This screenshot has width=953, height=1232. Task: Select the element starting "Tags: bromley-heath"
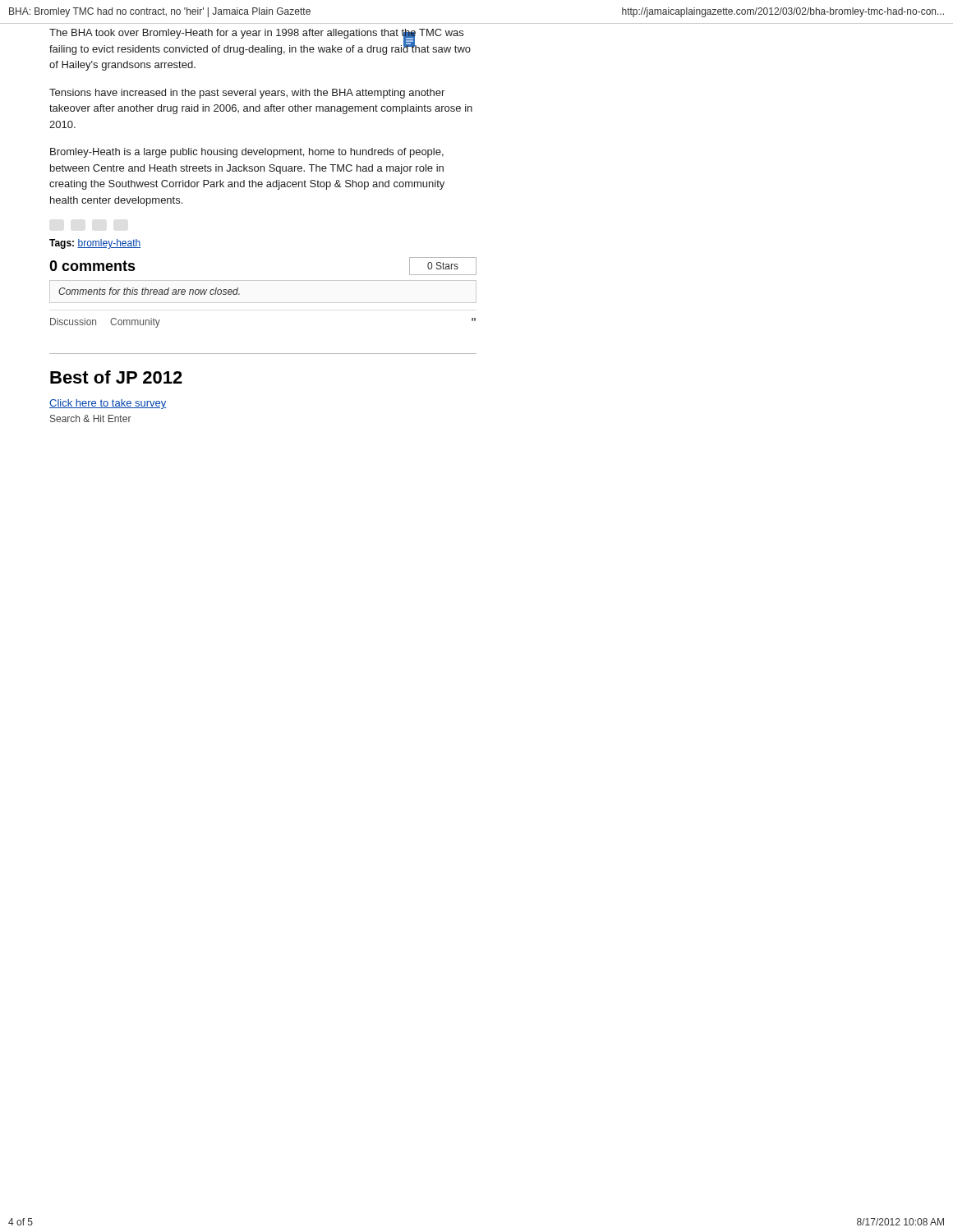95,243
